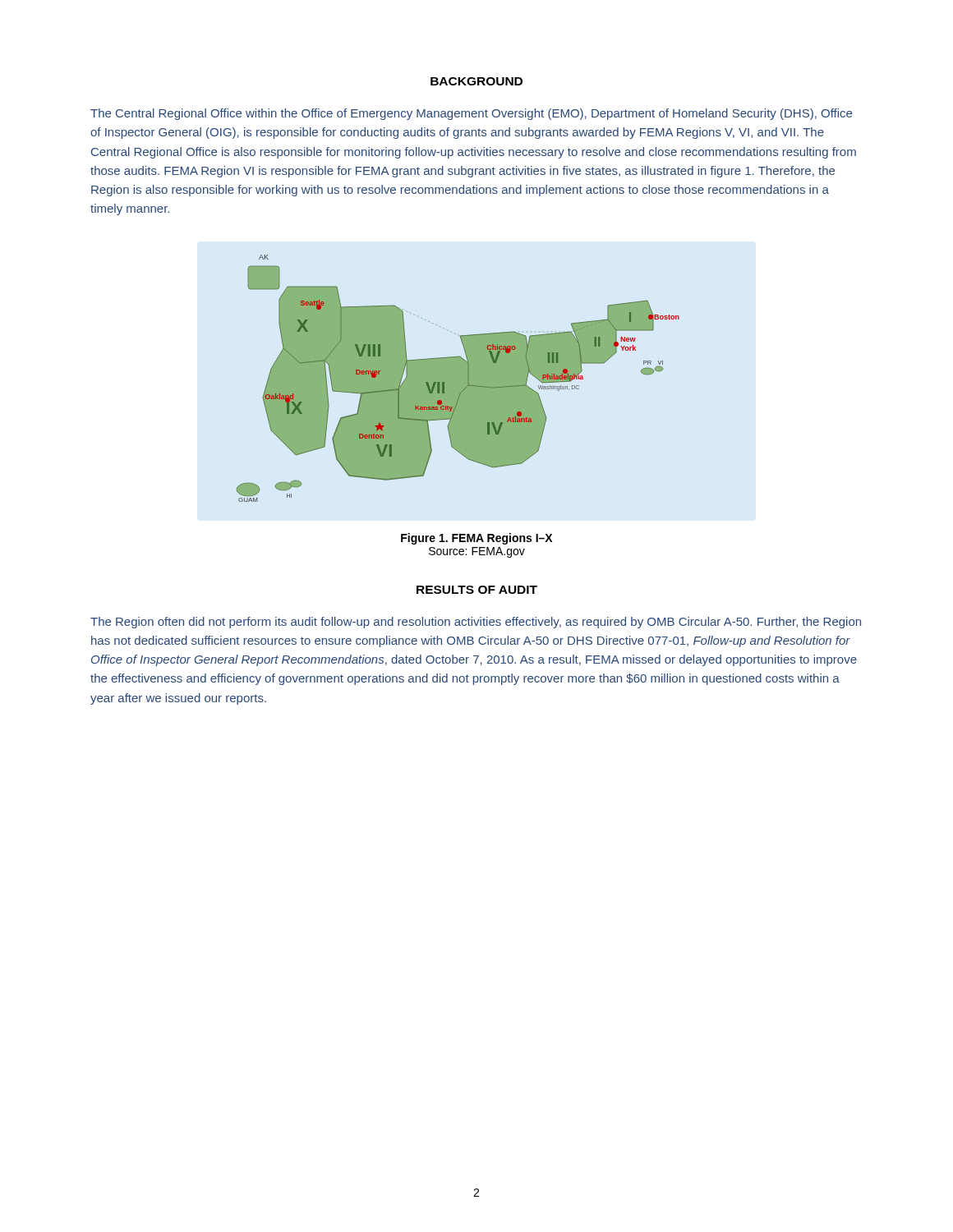This screenshot has width=953, height=1232.
Task: Select the region starting "RESULTS OF AUDIT"
Action: [x=476, y=589]
